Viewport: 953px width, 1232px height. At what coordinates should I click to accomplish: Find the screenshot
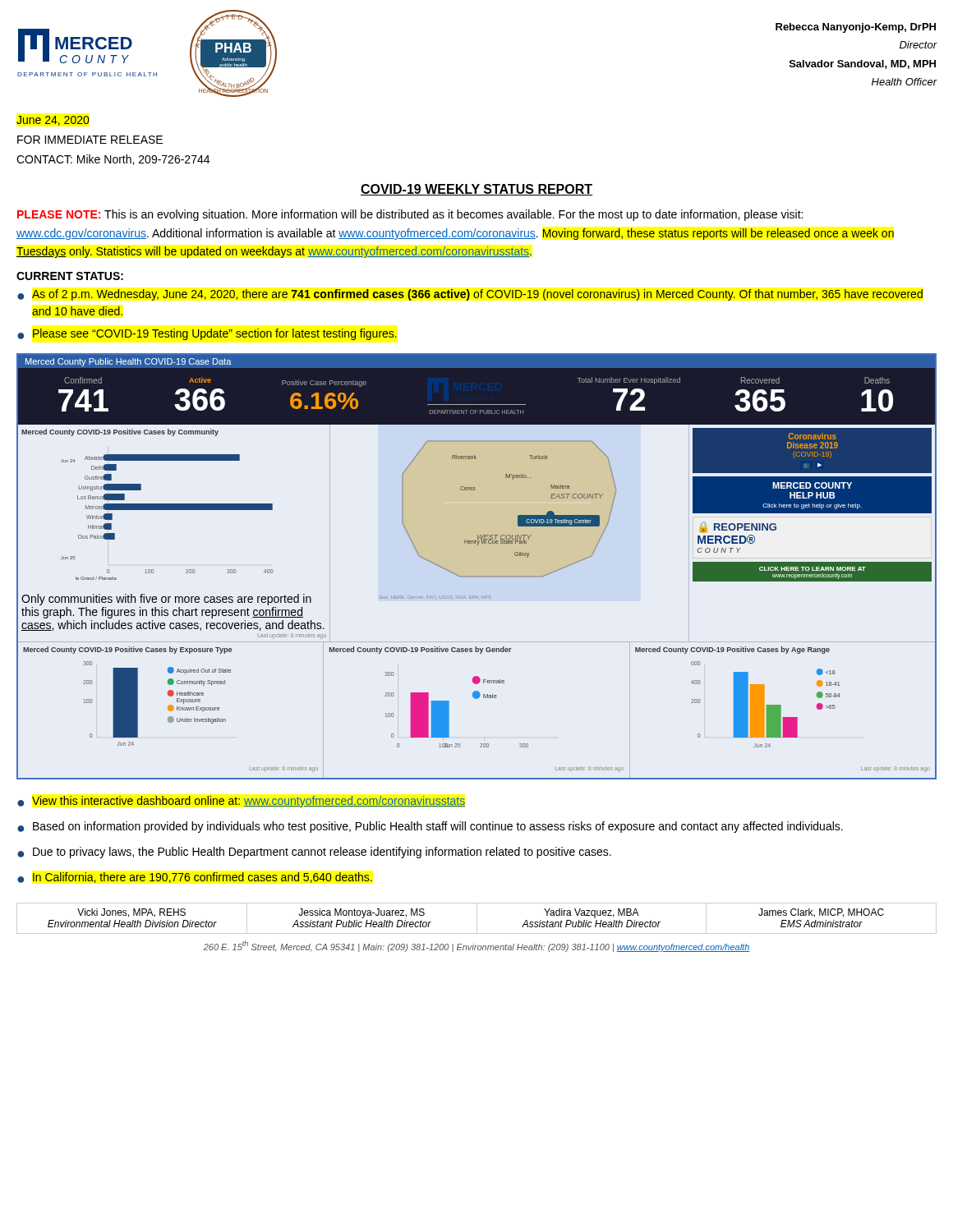(476, 566)
